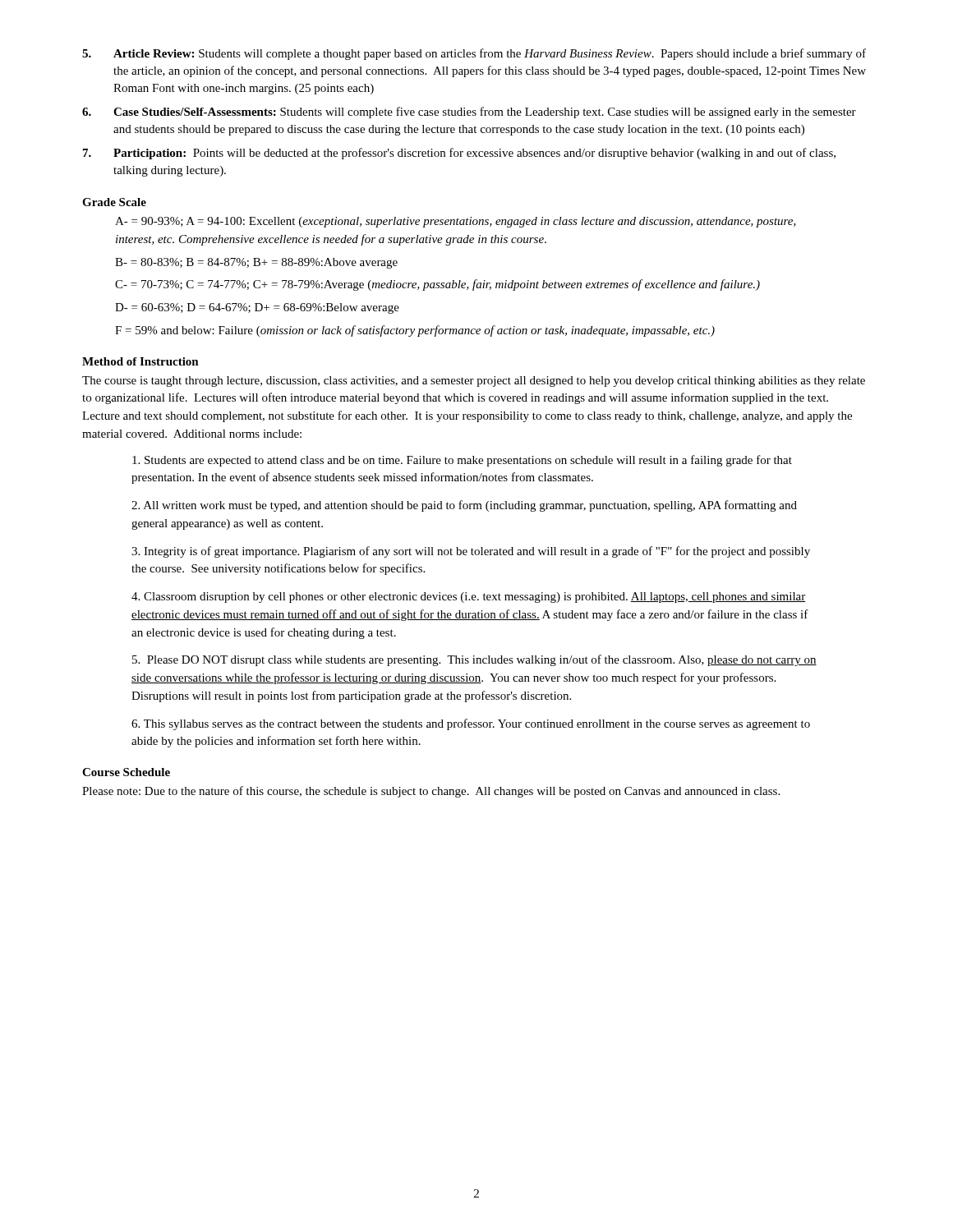Click on the list item that says "7. Participation: Points will"
This screenshot has width=953, height=1232.
pyautogui.click(x=476, y=162)
